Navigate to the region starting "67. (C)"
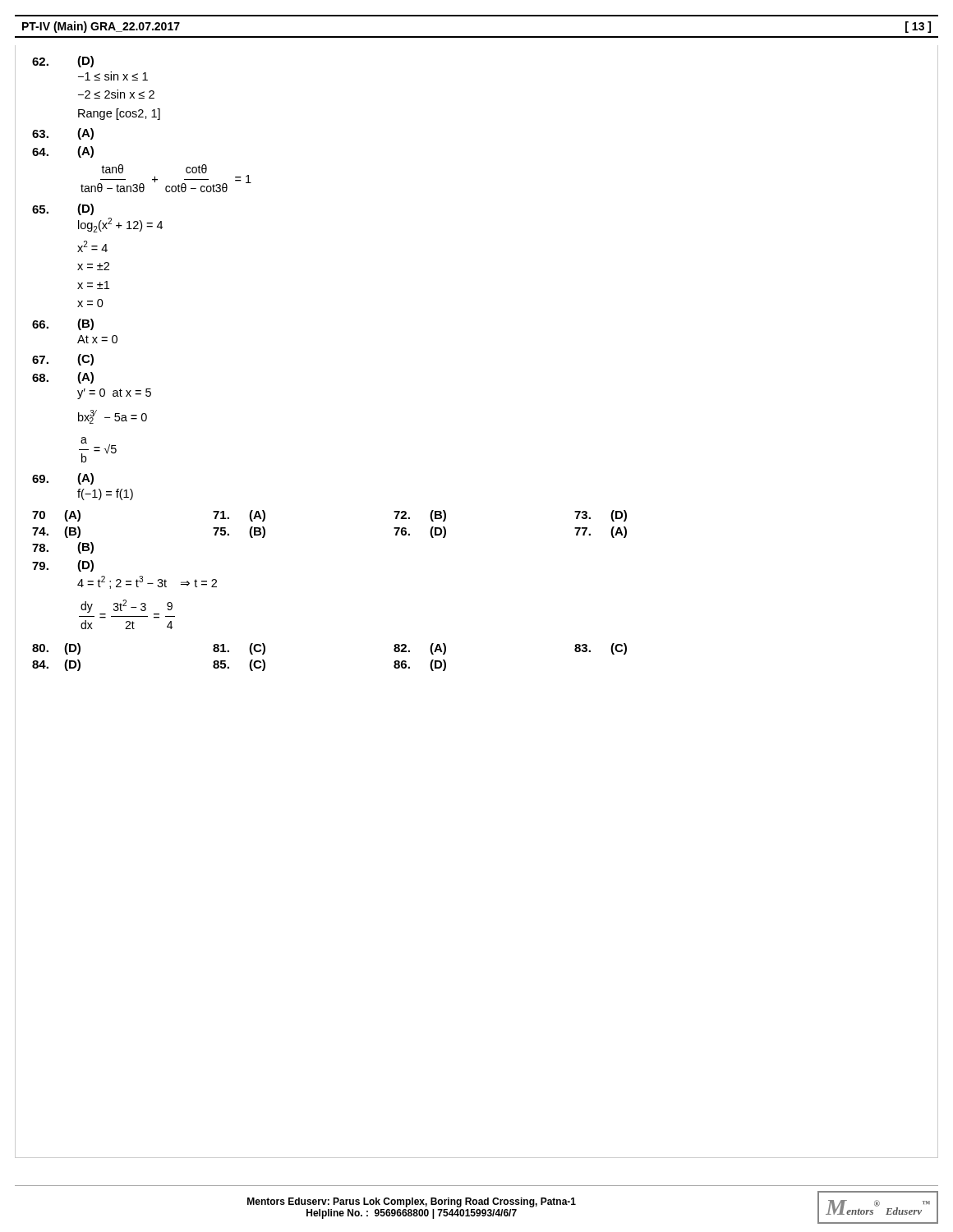The image size is (953, 1232). [x=42, y=359]
